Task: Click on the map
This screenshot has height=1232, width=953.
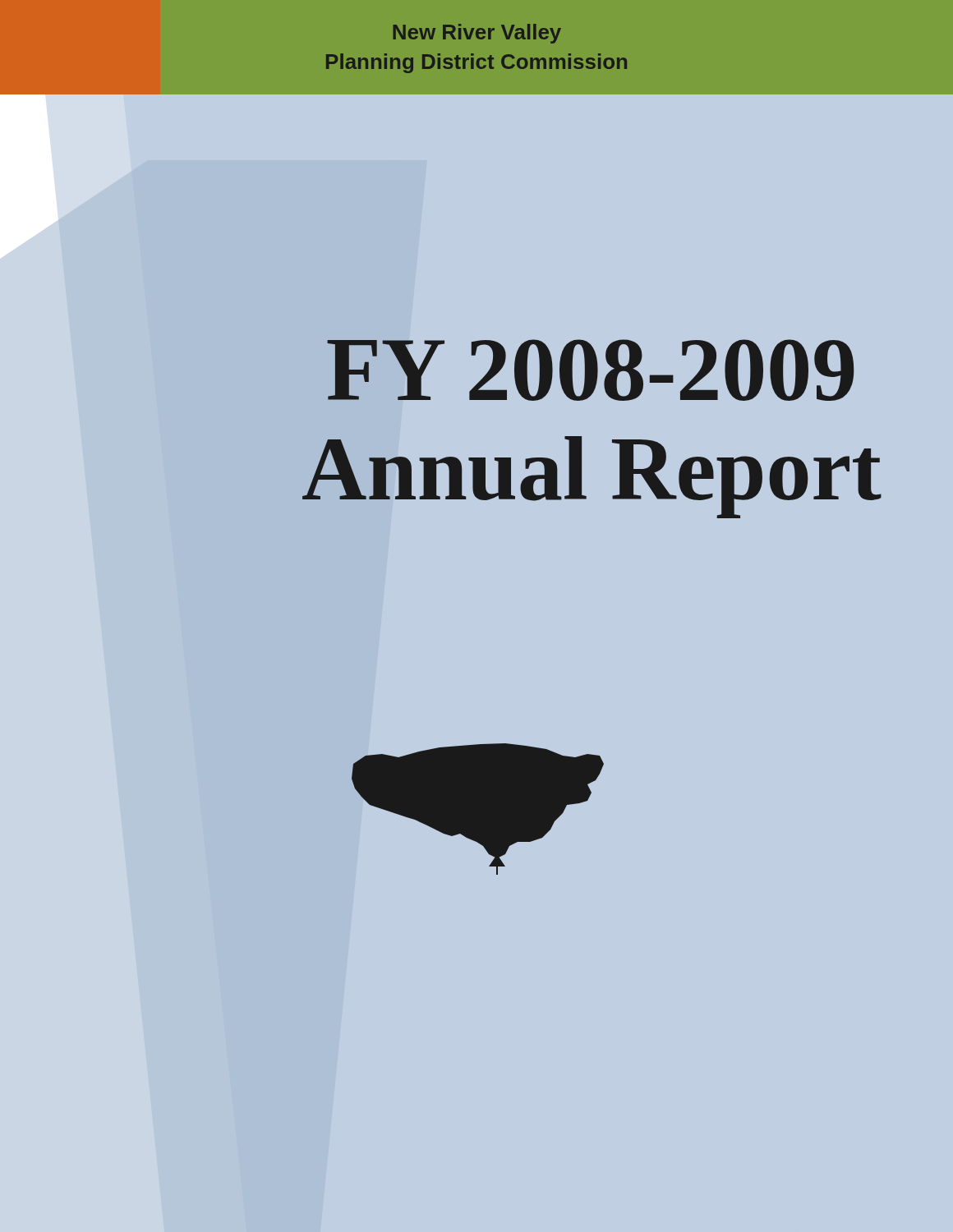Action: tap(476, 798)
